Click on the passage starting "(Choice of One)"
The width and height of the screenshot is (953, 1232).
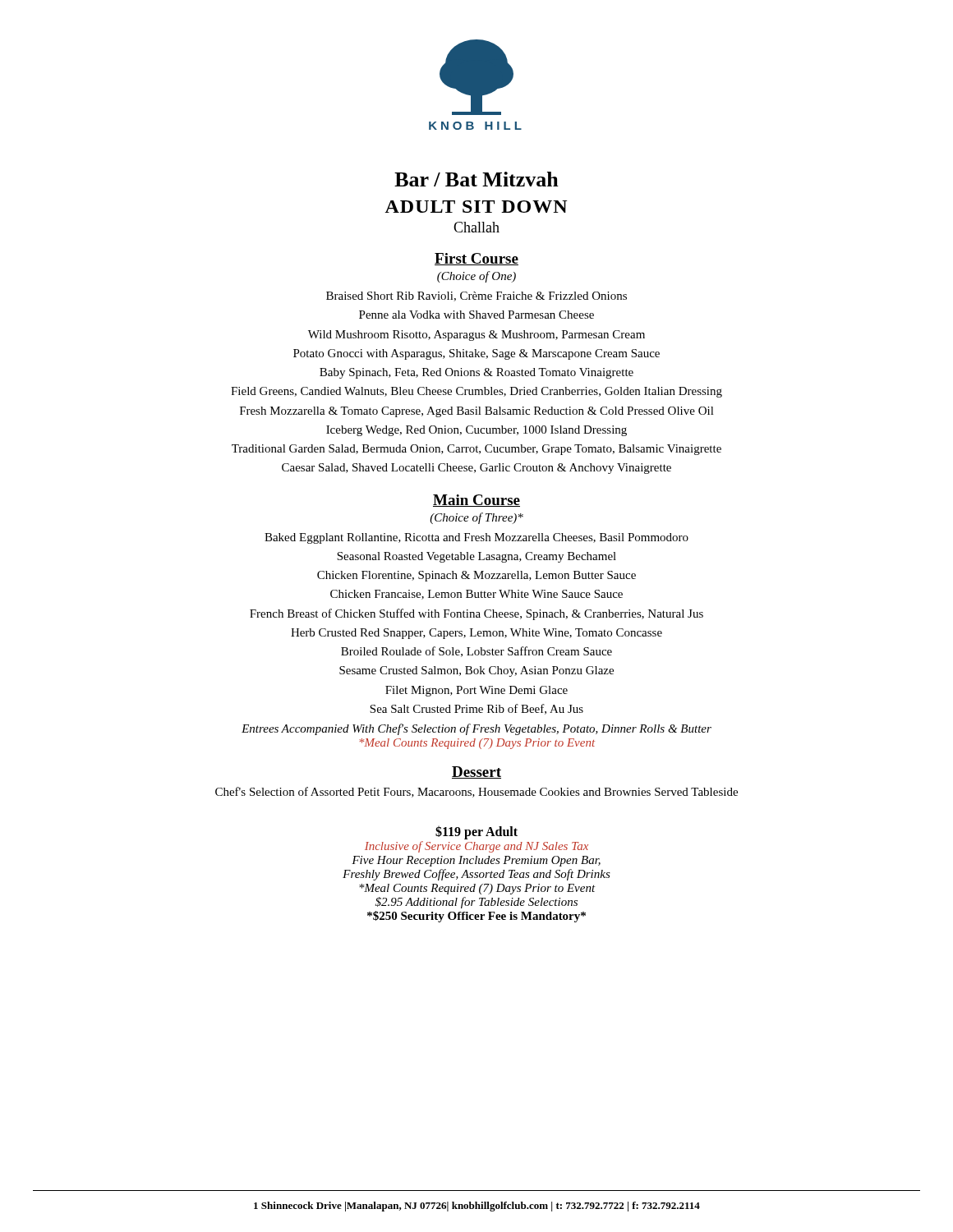pos(476,276)
